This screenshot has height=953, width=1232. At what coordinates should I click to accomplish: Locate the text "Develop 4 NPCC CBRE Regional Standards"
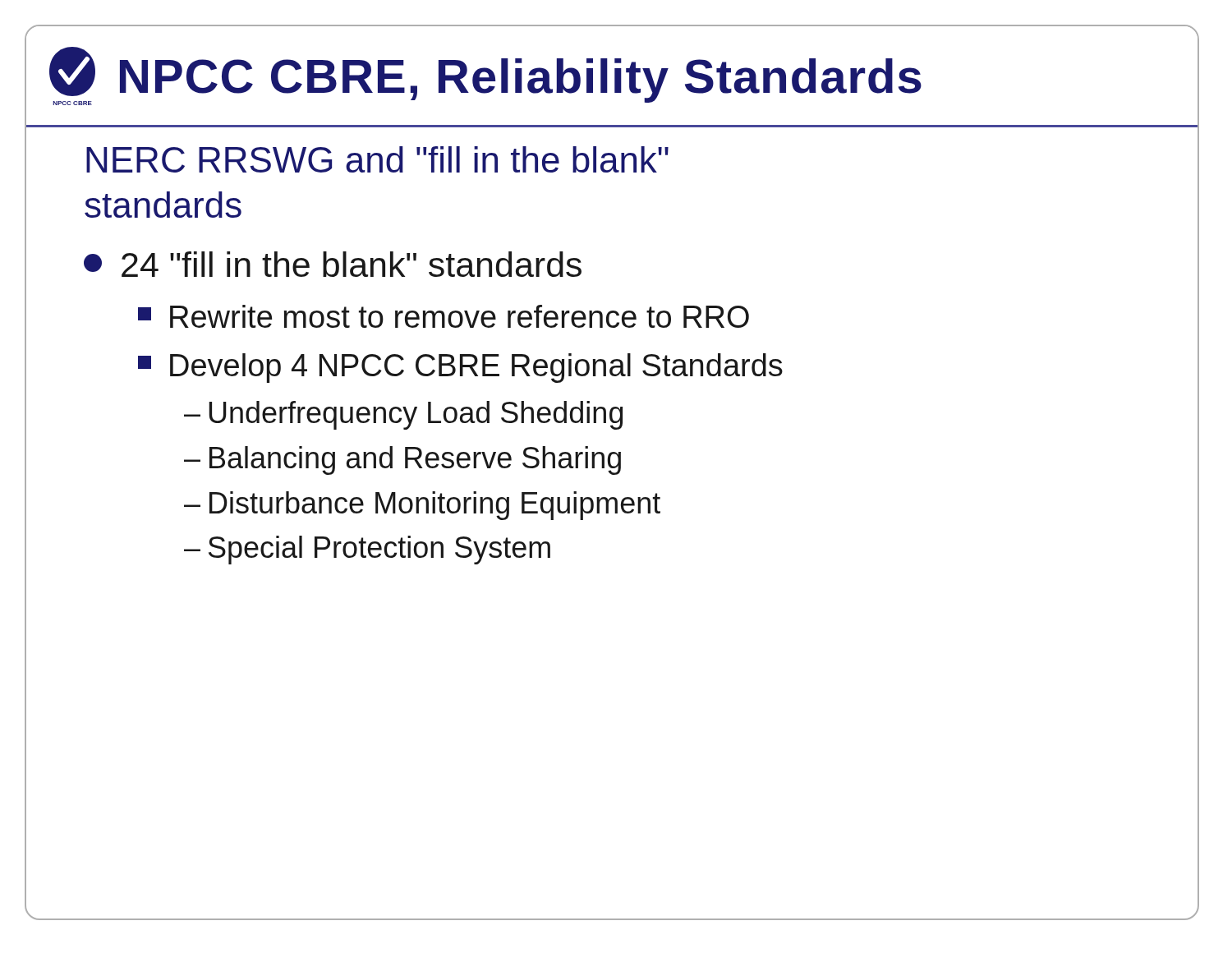(x=461, y=366)
